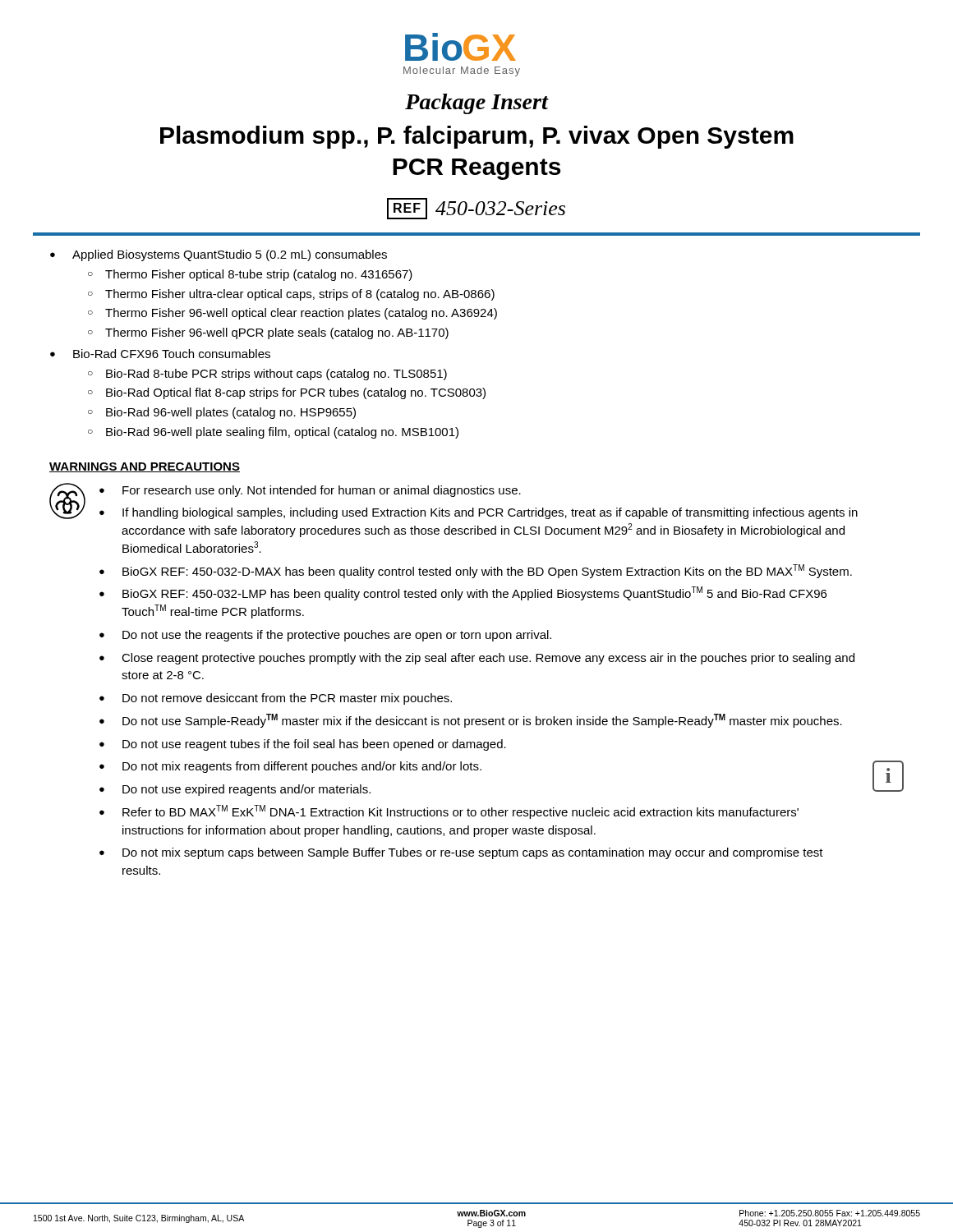Find the list item that reads "Bio-Rad CFX96 Touch consumables Bio-Rad 8-tube PCR"
This screenshot has width=953, height=1232.
click(x=488, y=394)
